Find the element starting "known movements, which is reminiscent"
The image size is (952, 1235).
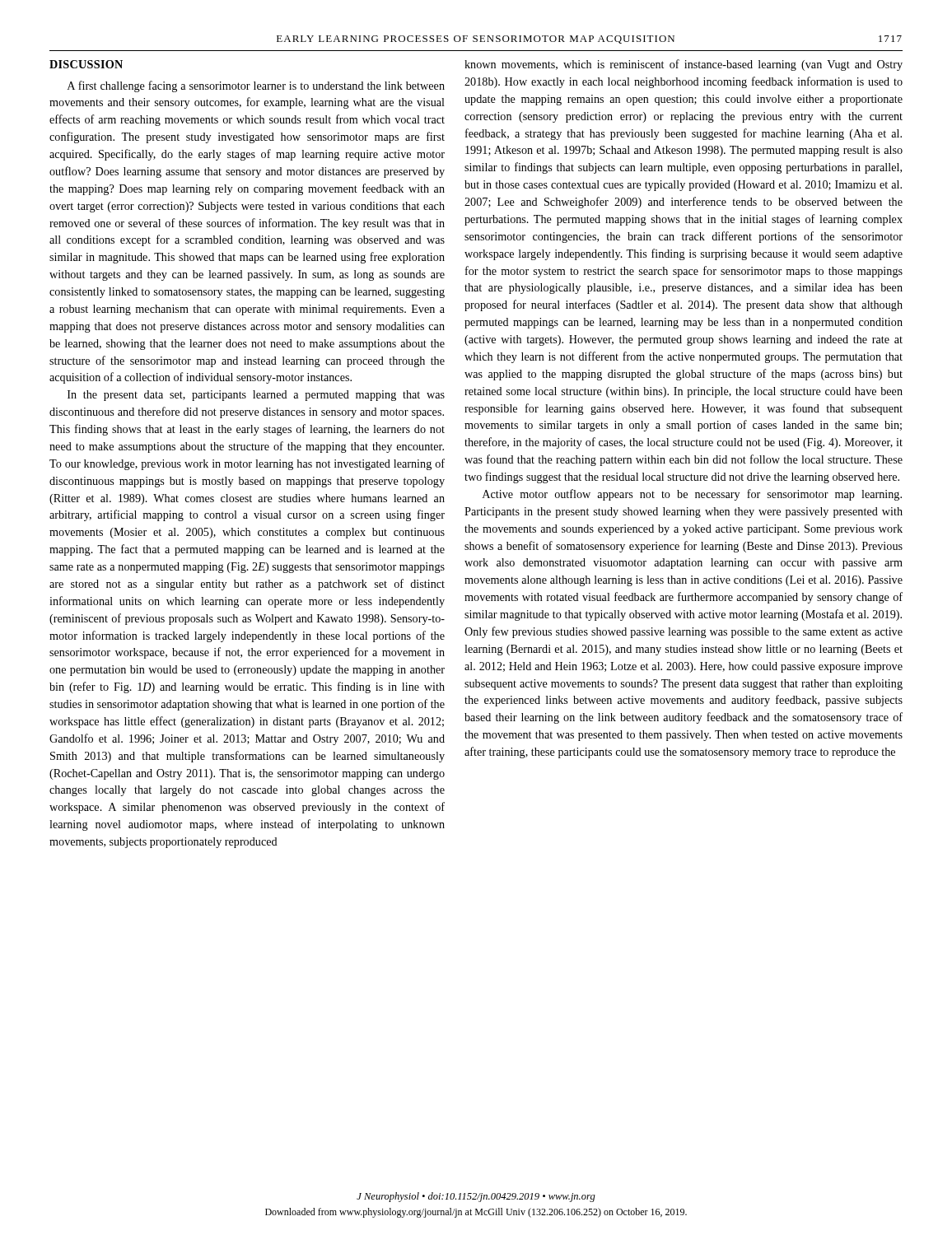click(684, 408)
